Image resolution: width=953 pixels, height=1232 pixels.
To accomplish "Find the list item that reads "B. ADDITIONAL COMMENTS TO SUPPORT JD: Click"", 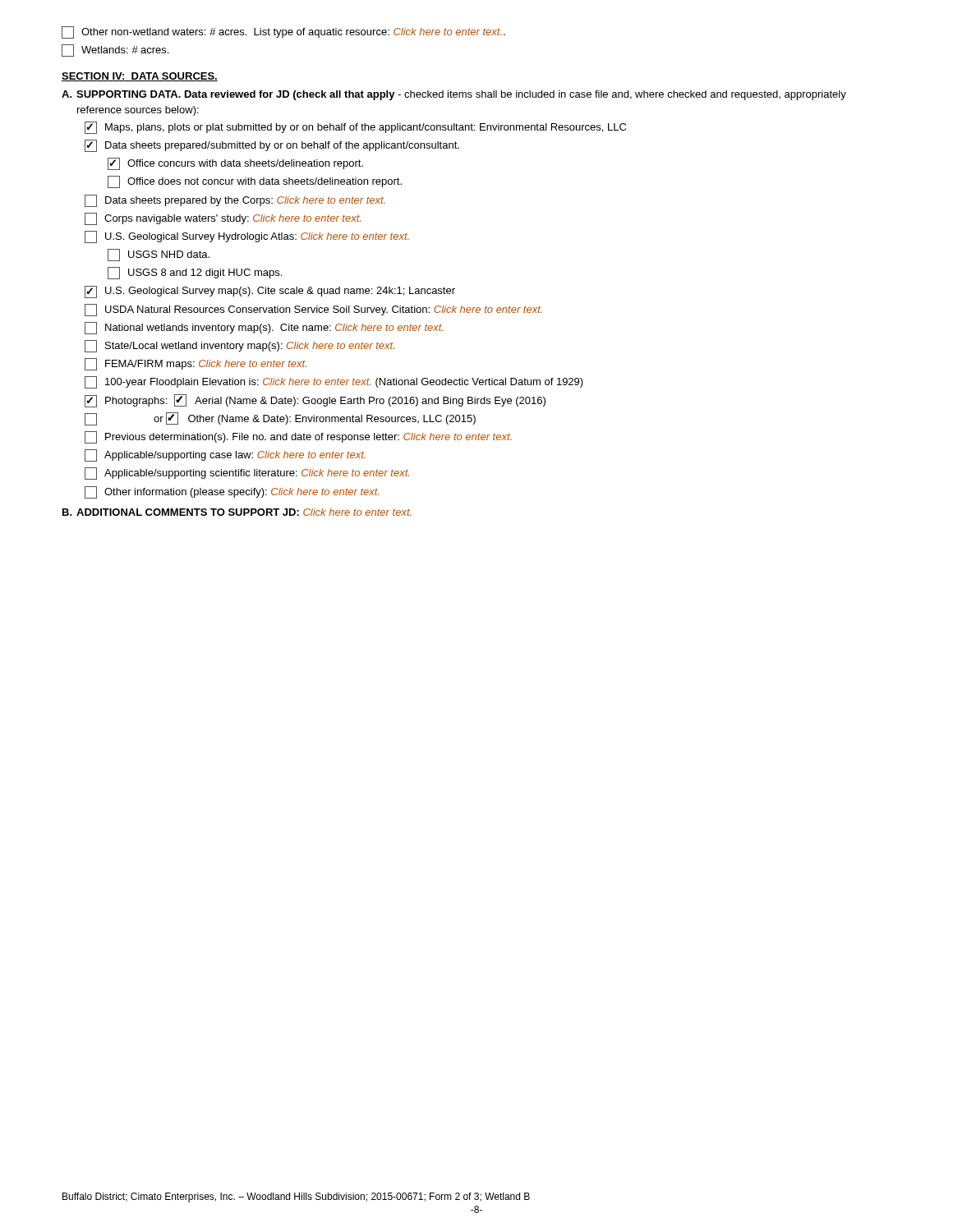I will click(x=237, y=512).
